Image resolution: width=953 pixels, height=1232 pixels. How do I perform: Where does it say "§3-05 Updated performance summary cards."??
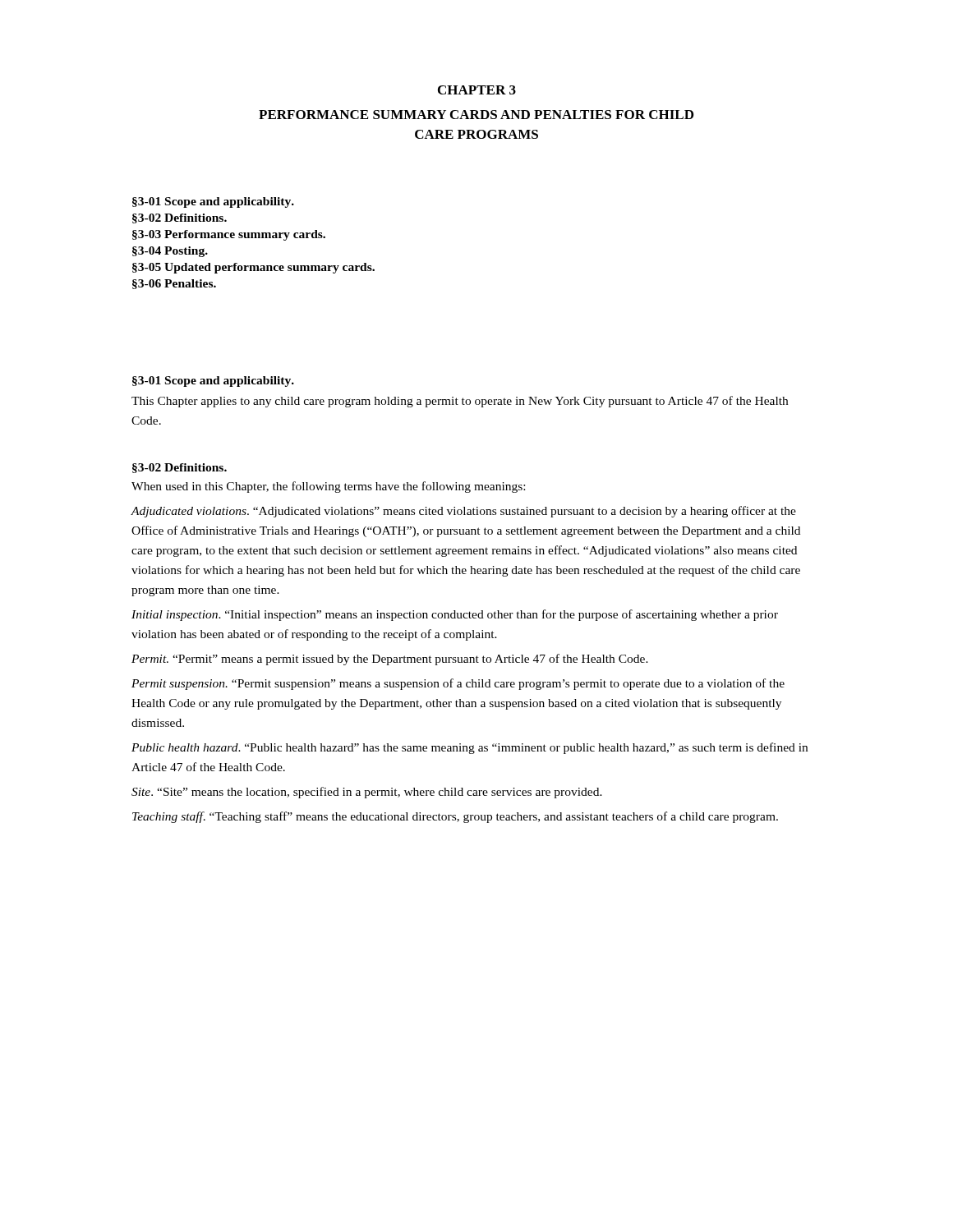click(x=253, y=268)
